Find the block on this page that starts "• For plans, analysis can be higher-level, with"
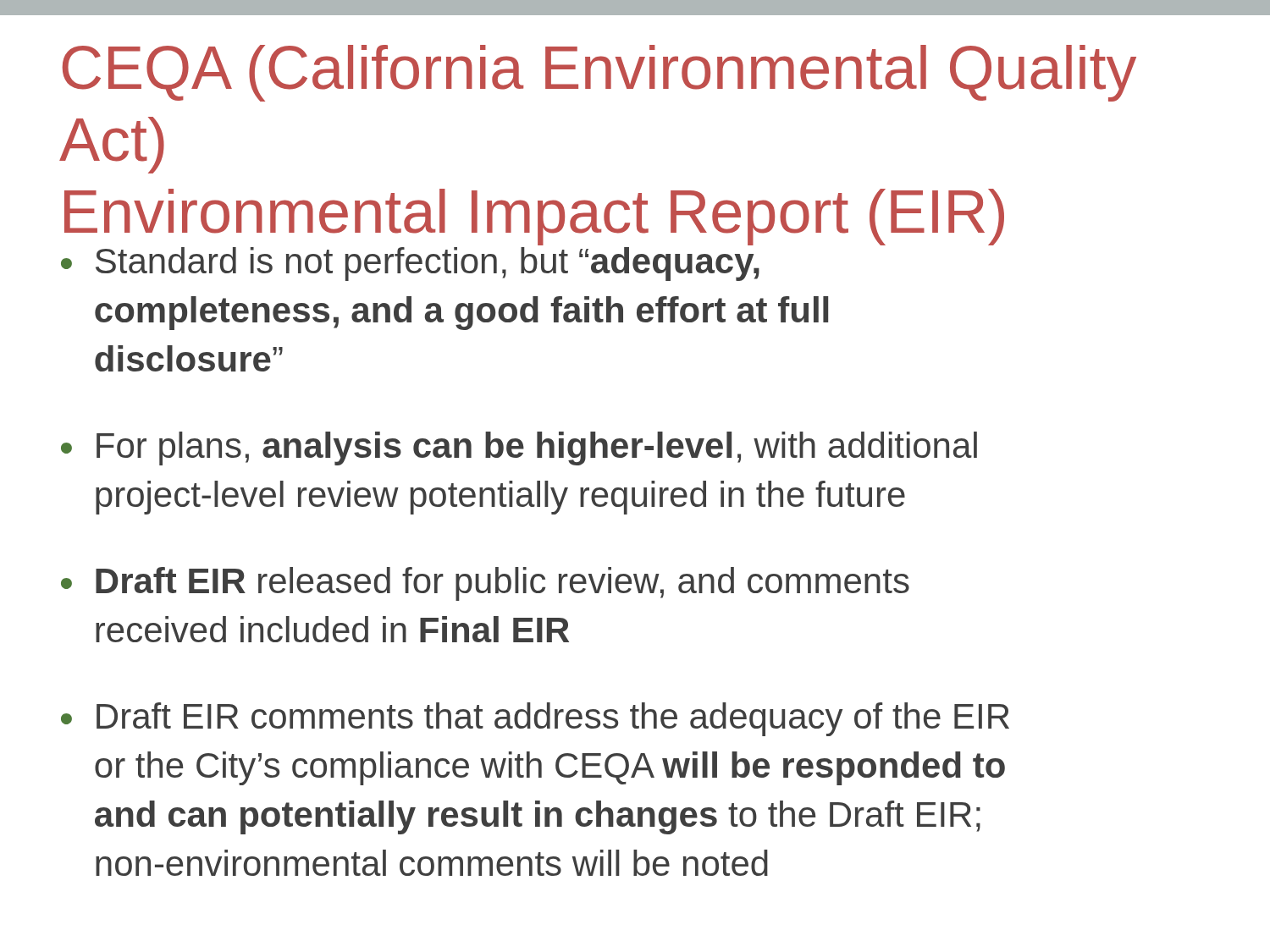 [x=519, y=470]
